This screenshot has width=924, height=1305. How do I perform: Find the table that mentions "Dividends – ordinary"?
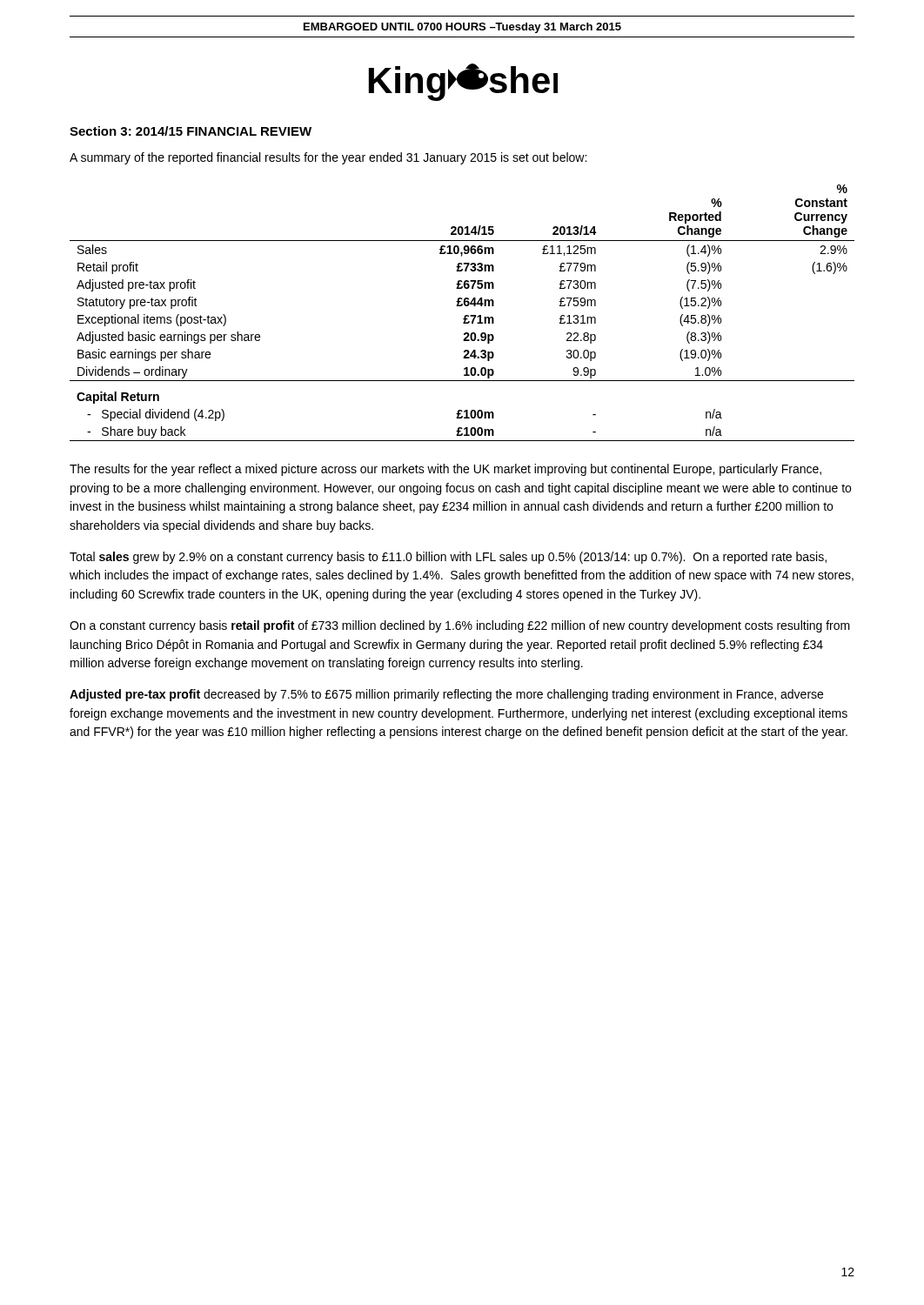(462, 310)
